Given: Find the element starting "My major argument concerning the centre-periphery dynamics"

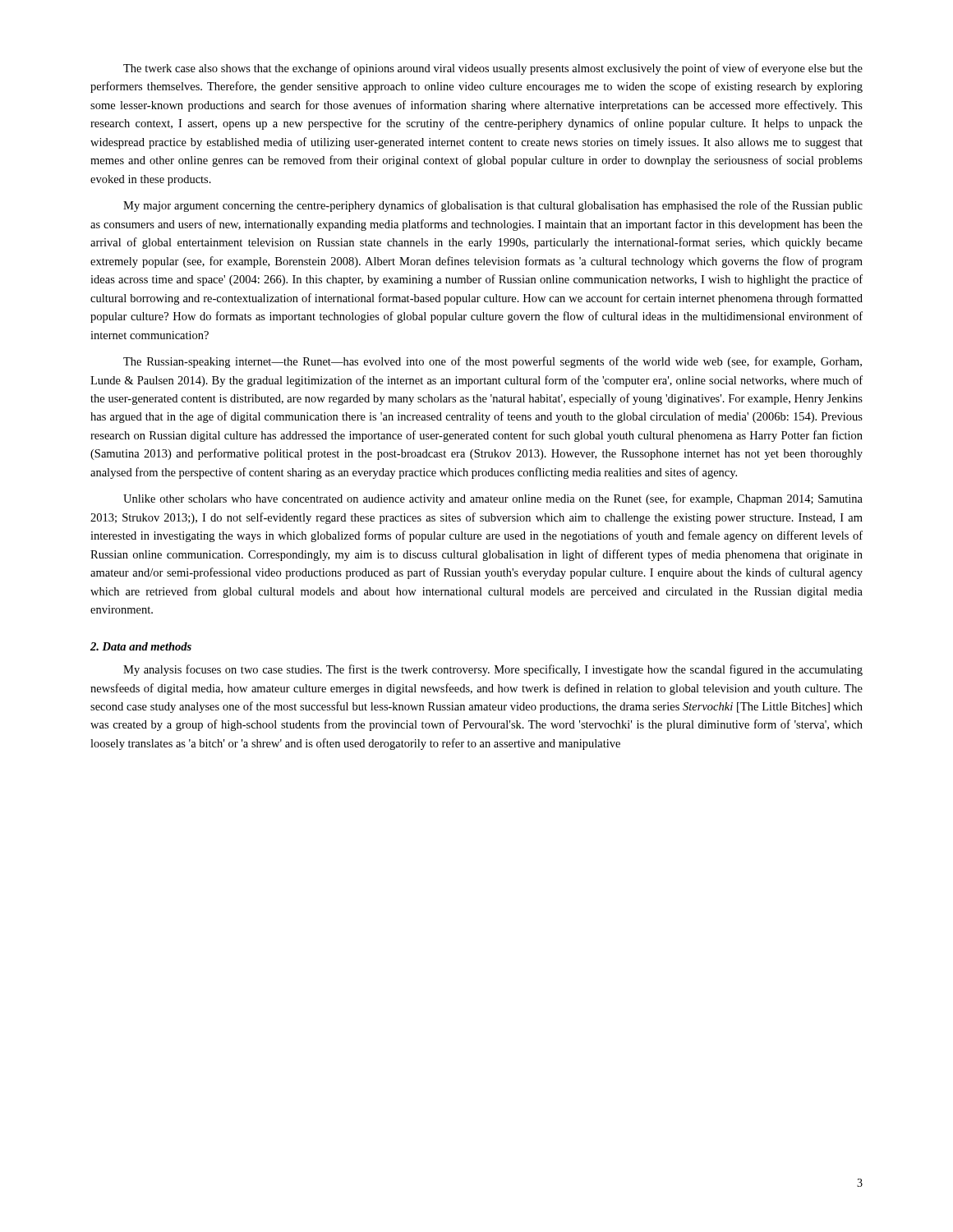Looking at the screenshot, I should click(476, 270).
